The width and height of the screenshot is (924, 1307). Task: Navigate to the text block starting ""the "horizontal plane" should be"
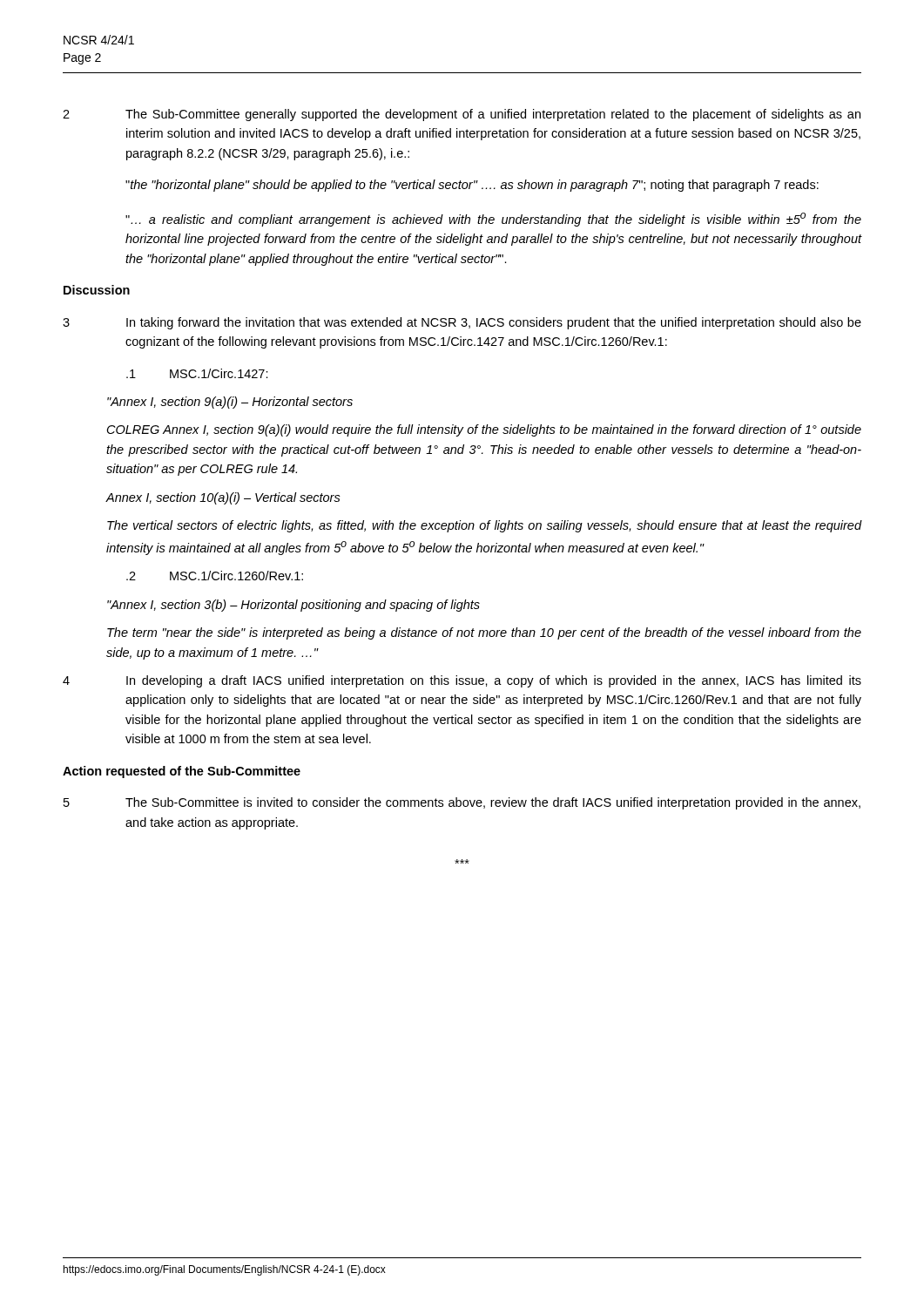[472, 185]
